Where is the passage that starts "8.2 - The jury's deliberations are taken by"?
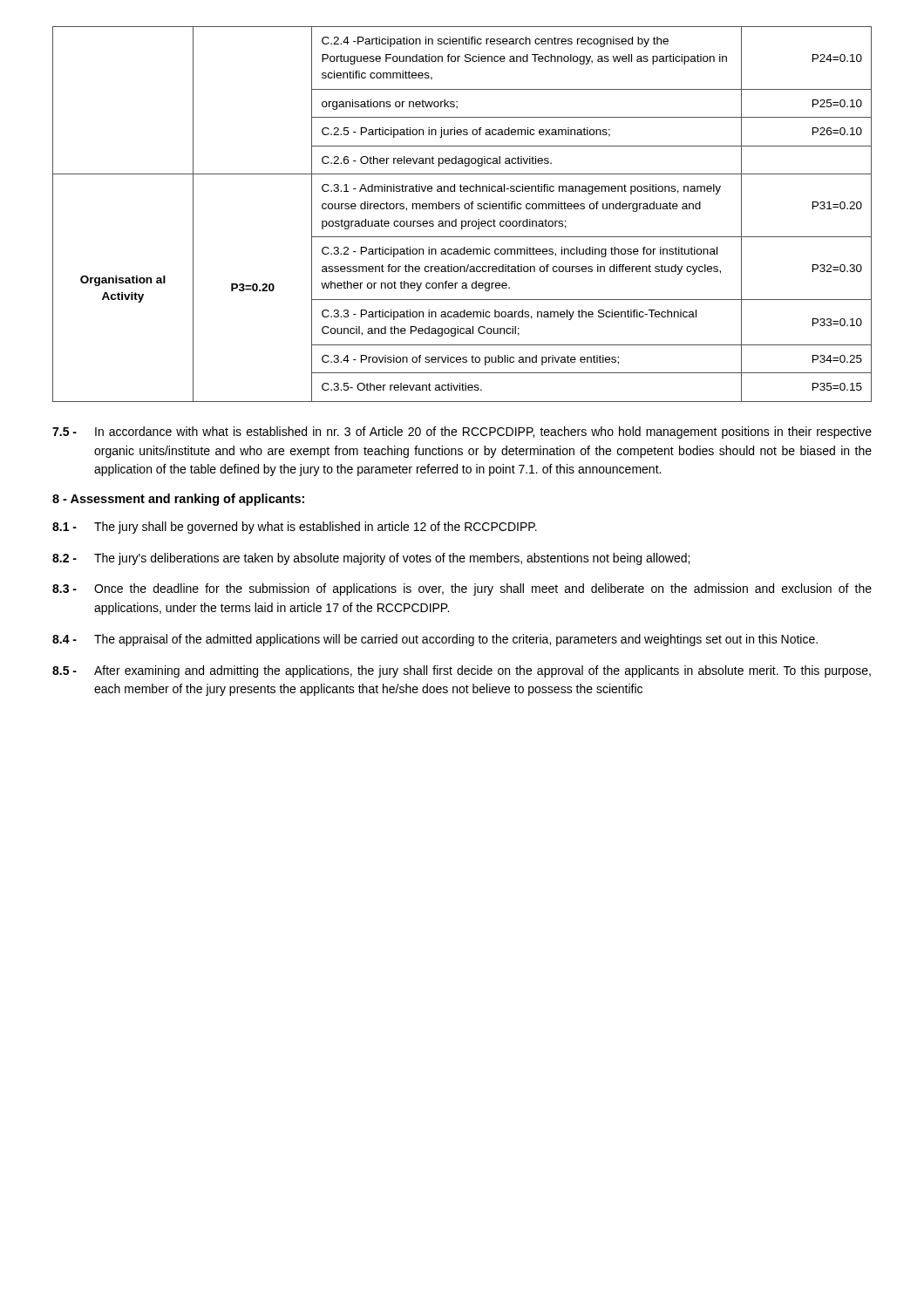 point(462,559)
